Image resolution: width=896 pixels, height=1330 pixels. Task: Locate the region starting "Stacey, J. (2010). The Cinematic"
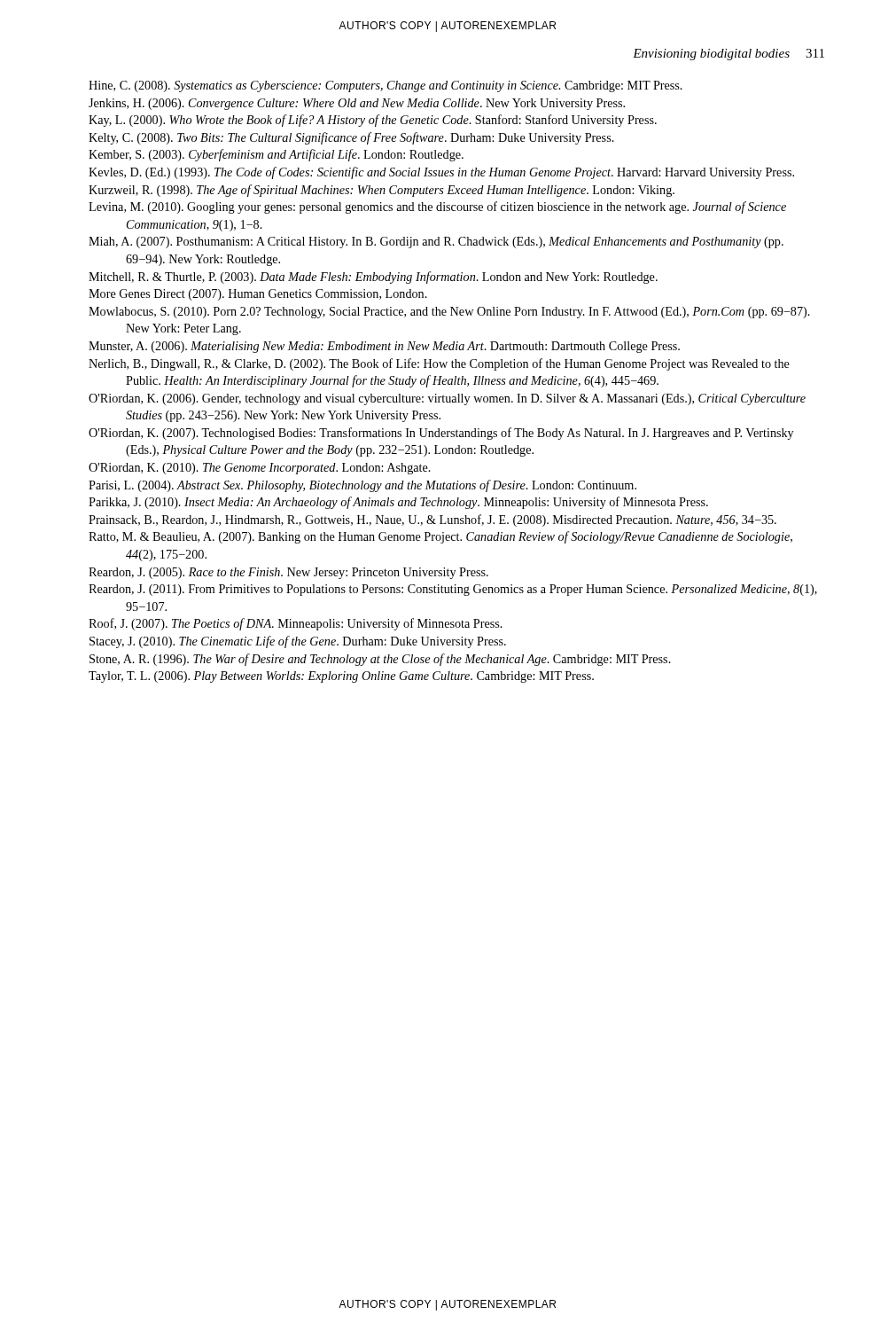point(298,641)
